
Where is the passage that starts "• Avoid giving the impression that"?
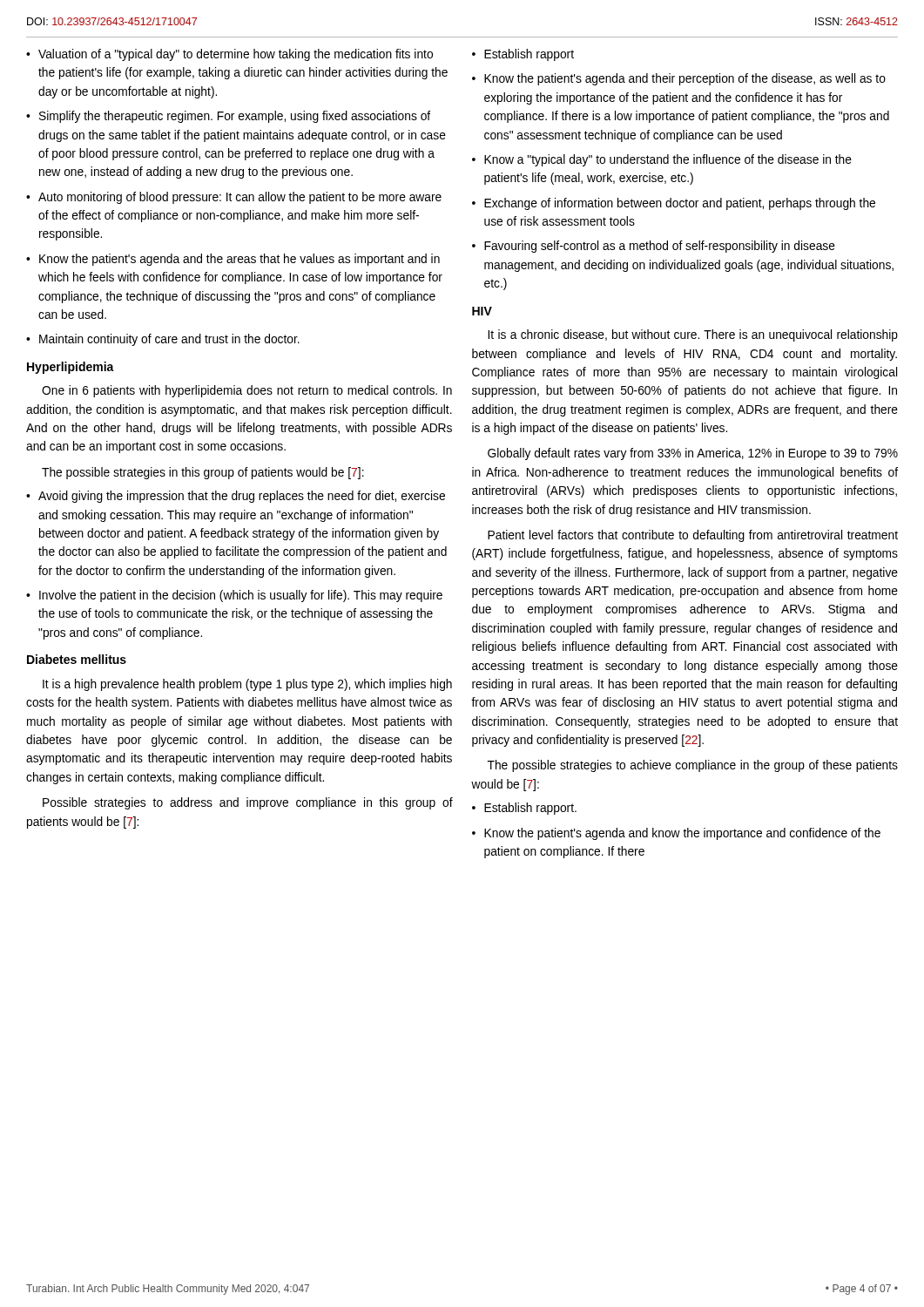pyautogui.click(x=239, y=534)
